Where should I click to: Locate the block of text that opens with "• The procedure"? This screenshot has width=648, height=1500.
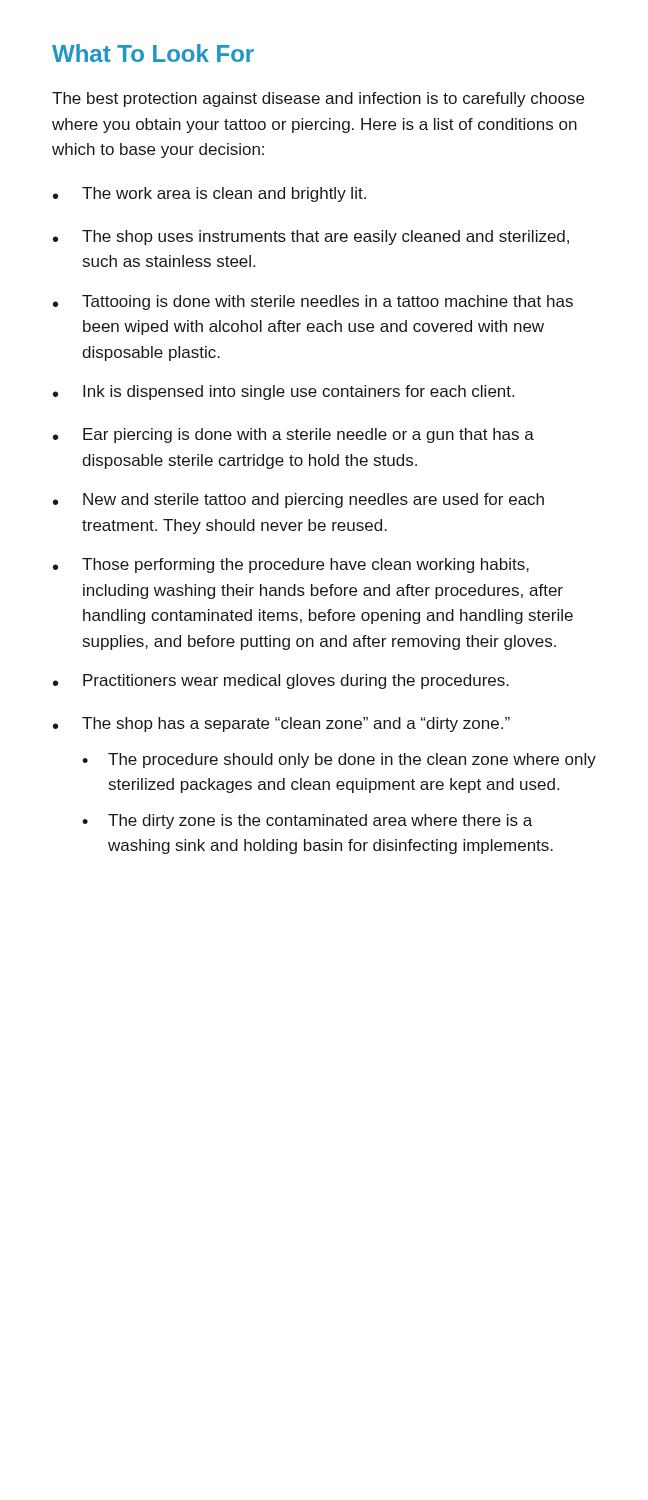point(339,772)
